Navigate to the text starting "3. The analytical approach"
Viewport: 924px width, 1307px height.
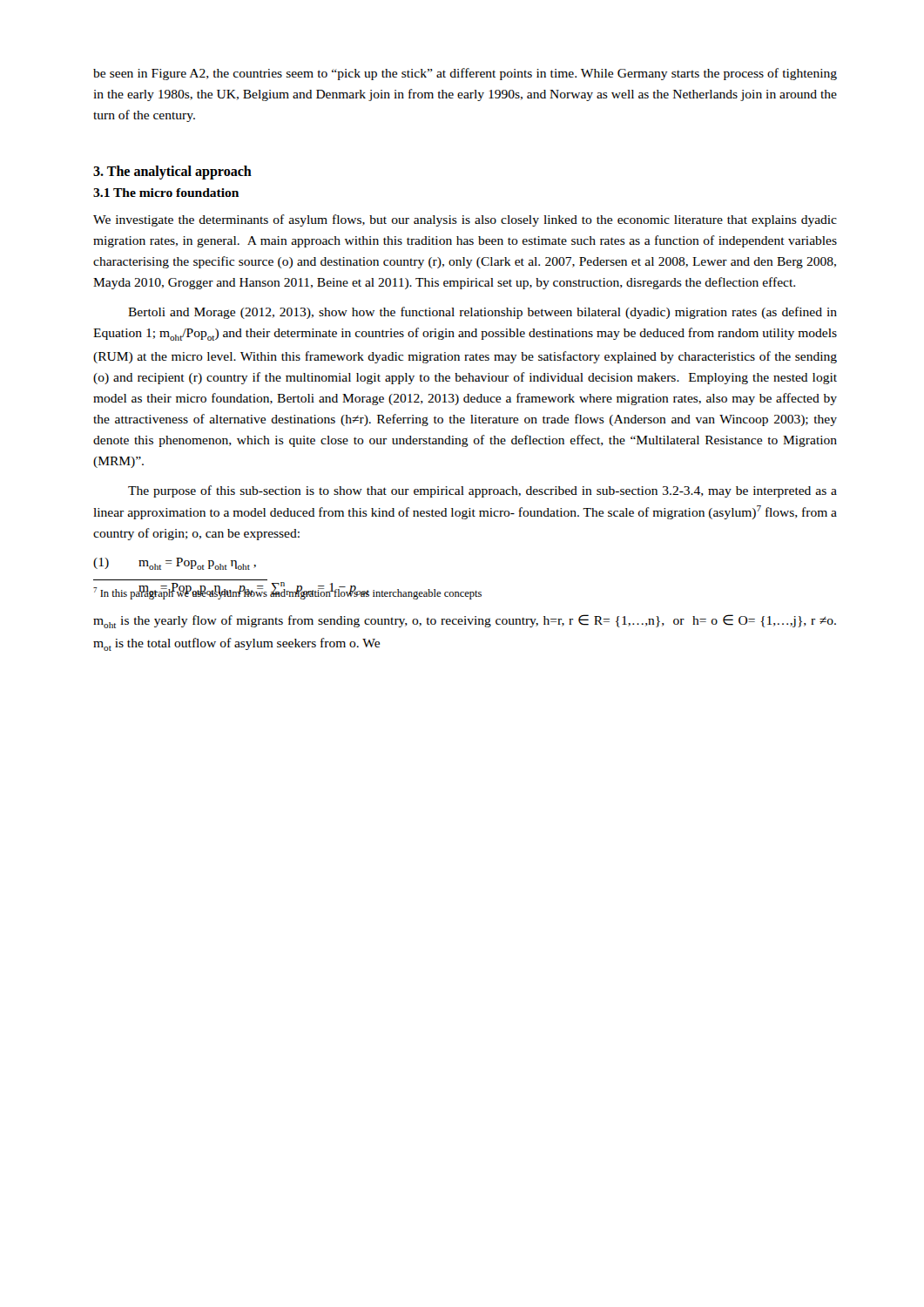[x=172, y=171]
